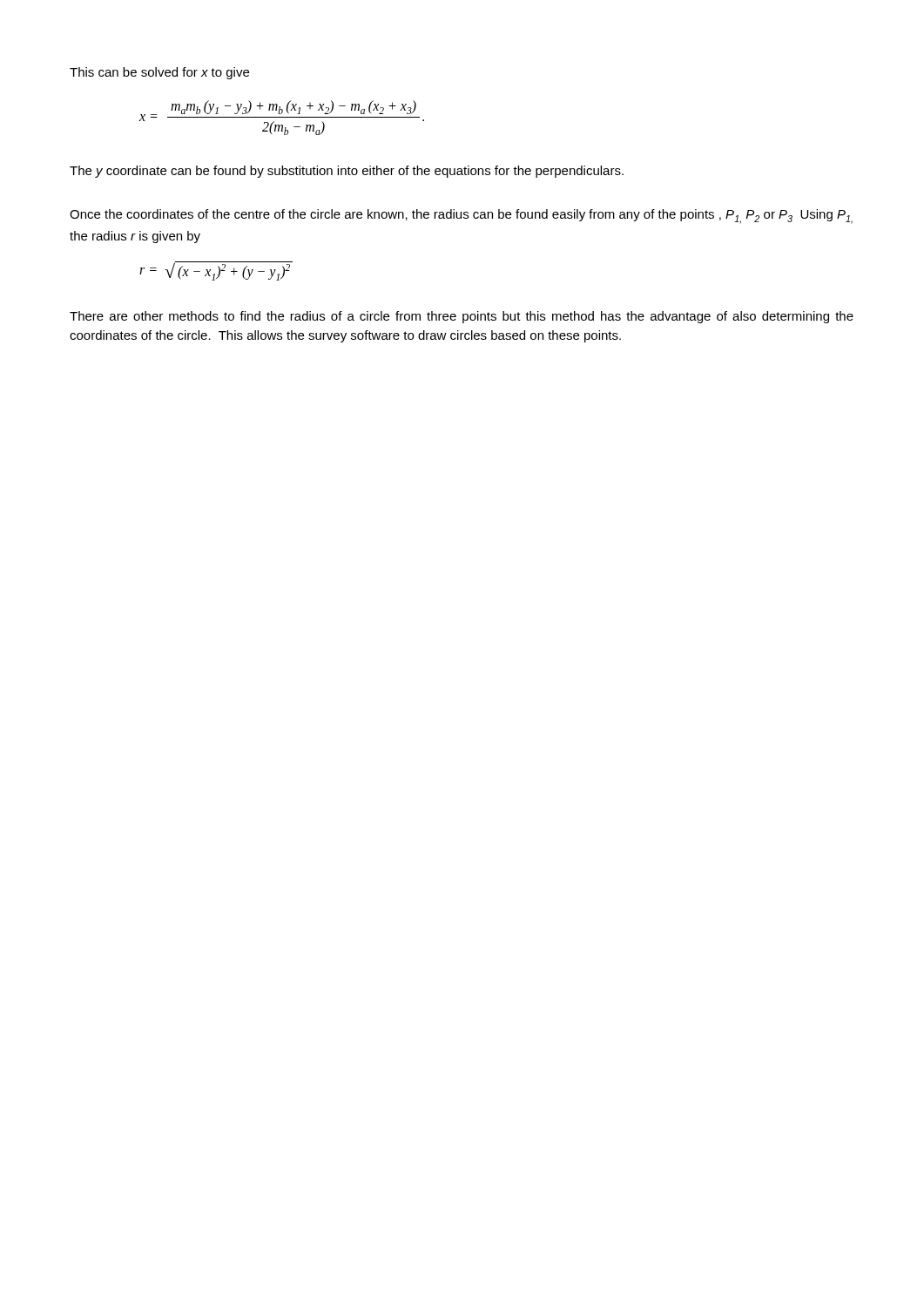
Task: Point to the region starting "There are other methods"
Action: [462, 325]
